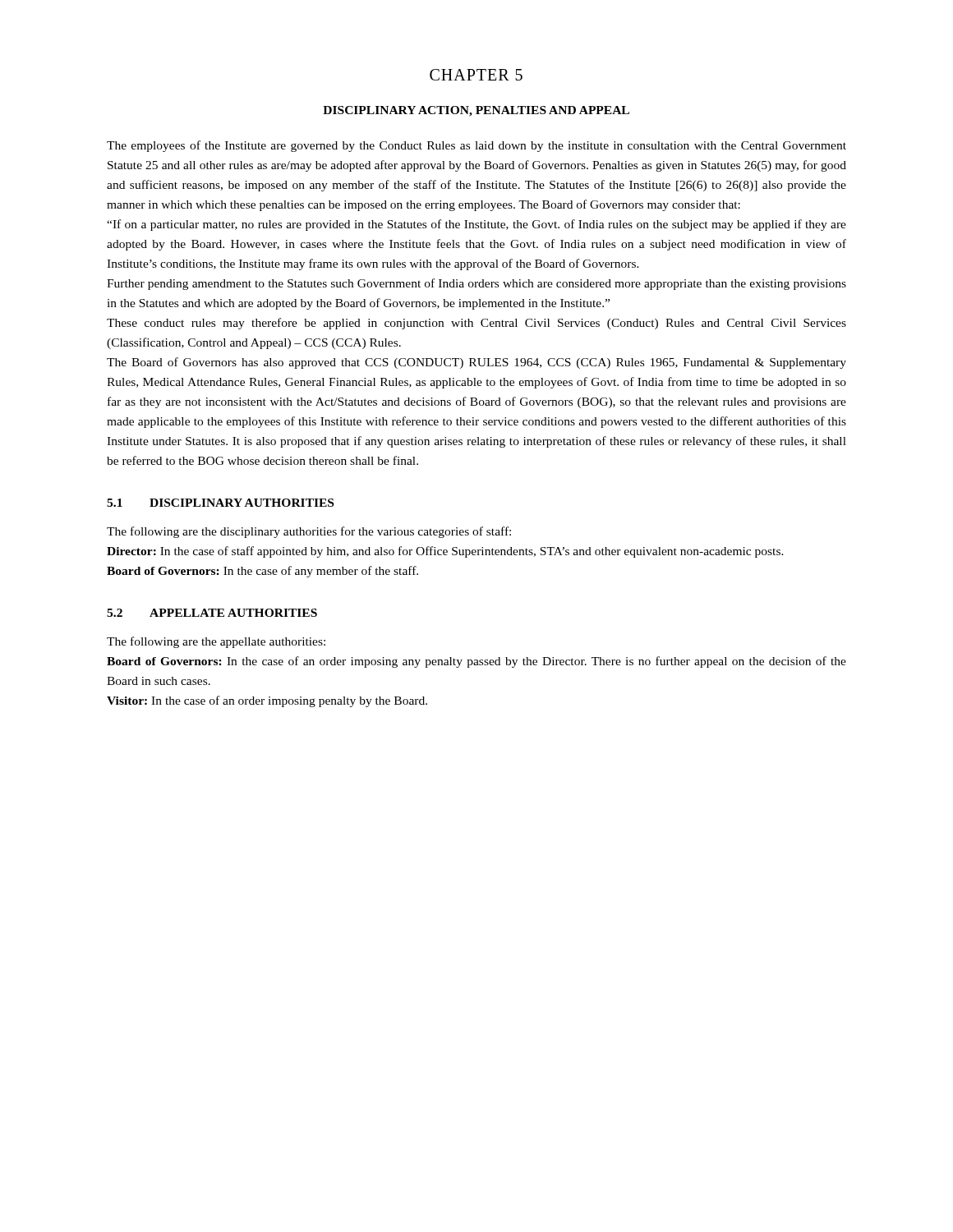Select the text block containing "The employees of the Institute"
This screenshot has width=953, height=1232.
point(476,303)
